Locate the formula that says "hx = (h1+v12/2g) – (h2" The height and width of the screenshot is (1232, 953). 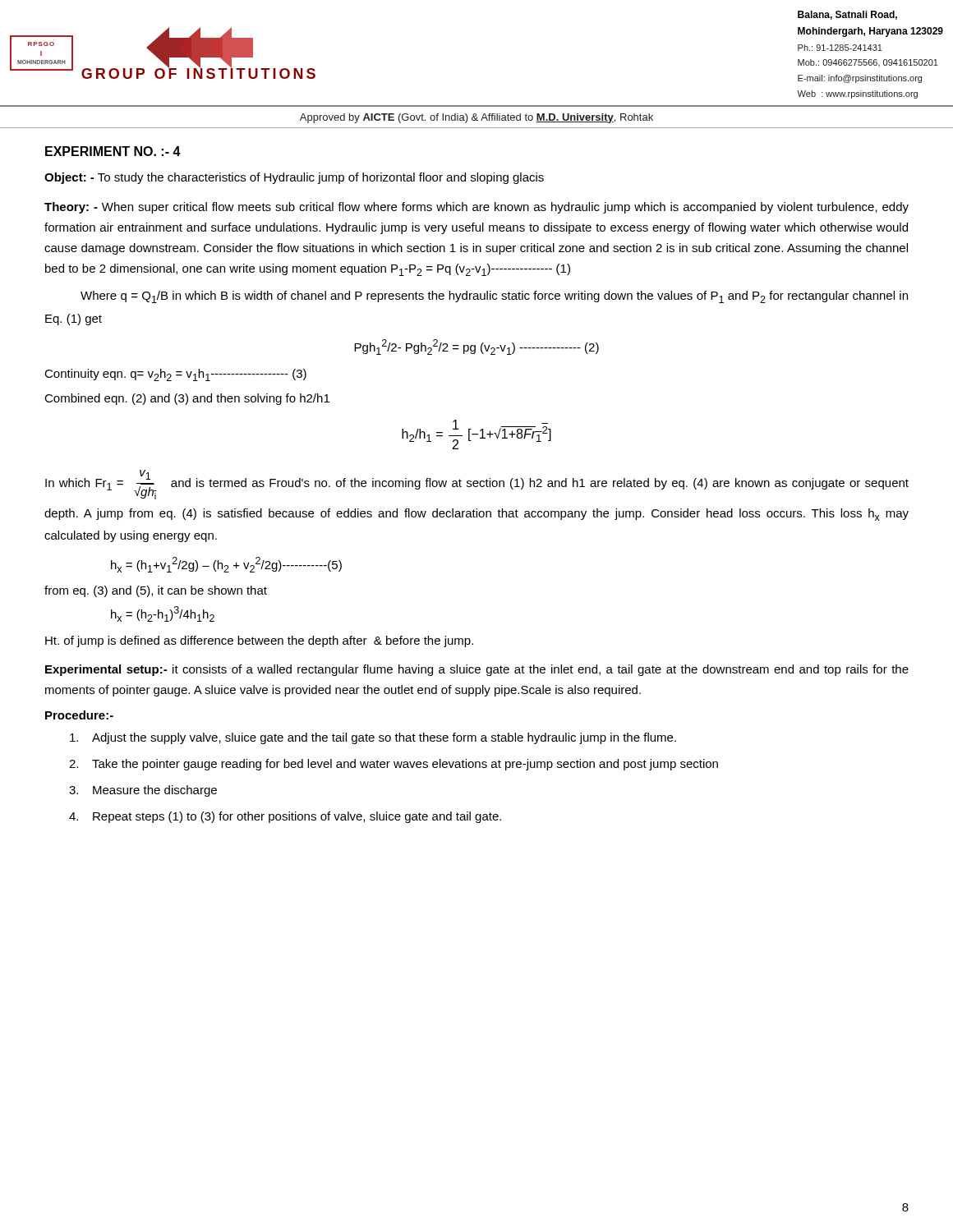(226, 565)
